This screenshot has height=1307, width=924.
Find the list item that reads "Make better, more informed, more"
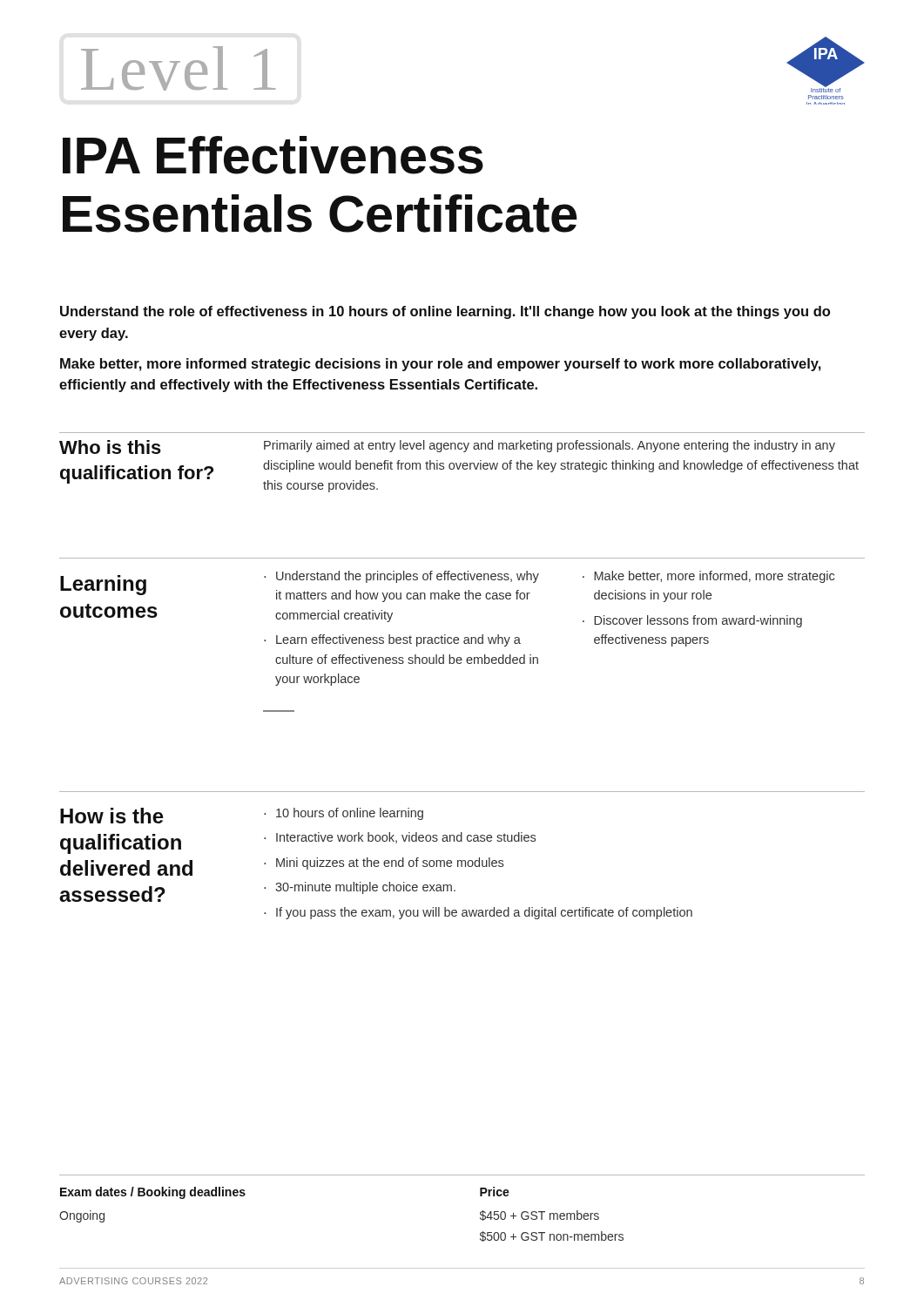(x=714, y=586)
